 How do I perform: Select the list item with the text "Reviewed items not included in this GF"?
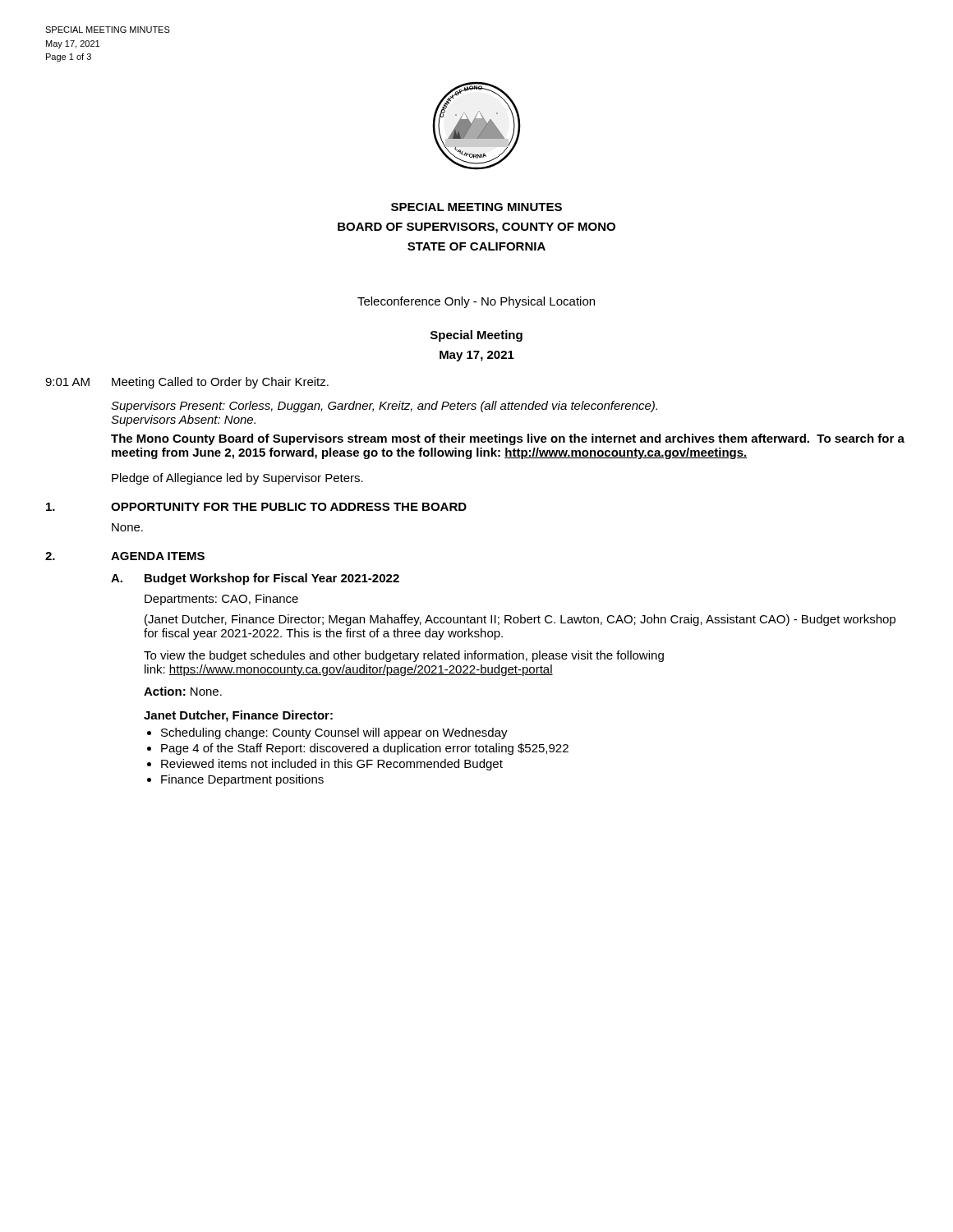point(331,763)
